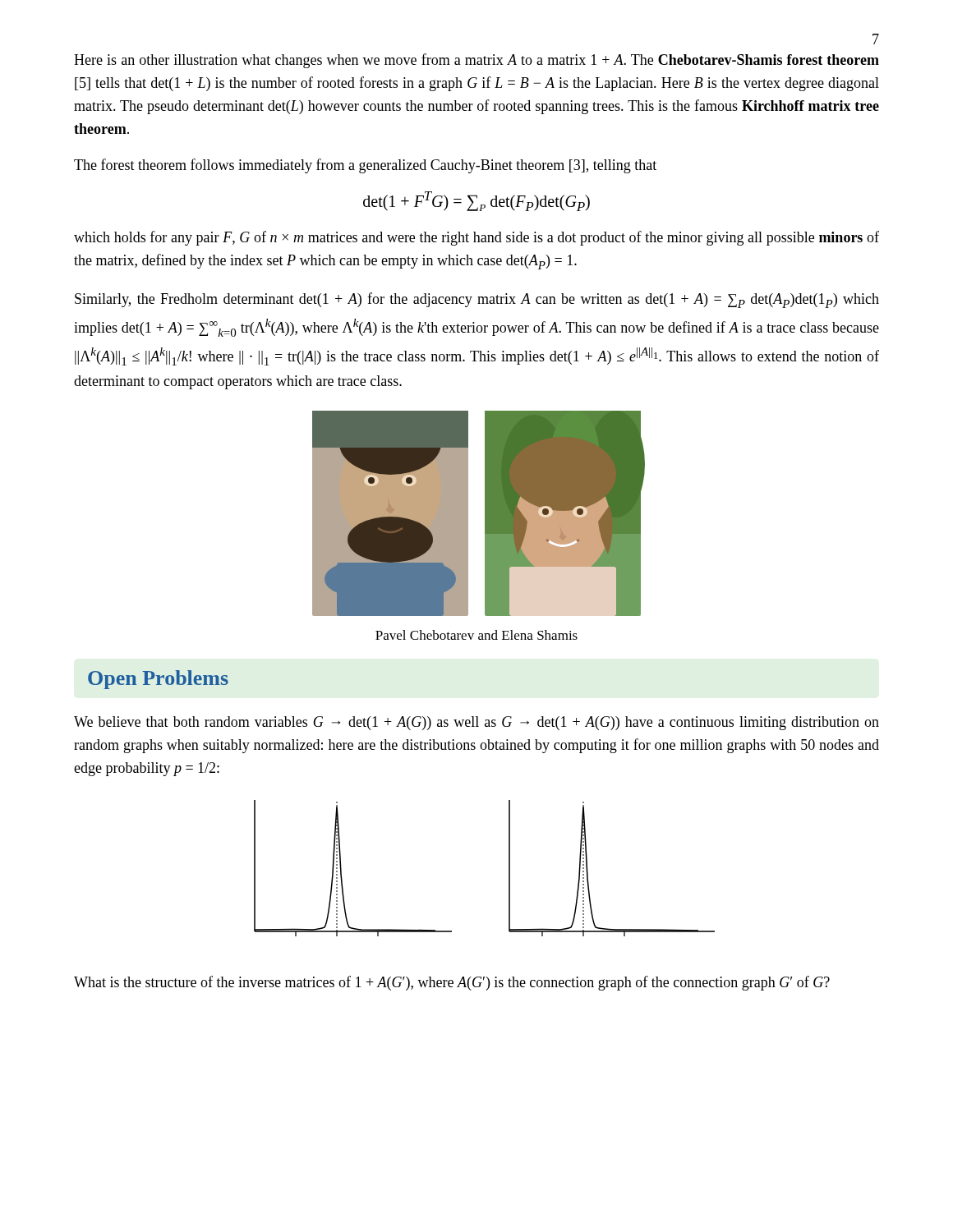Find the caption that says "Pavel Chebotarev and"
This screenshot has height=1232, width=953.
tap(476, 636)
